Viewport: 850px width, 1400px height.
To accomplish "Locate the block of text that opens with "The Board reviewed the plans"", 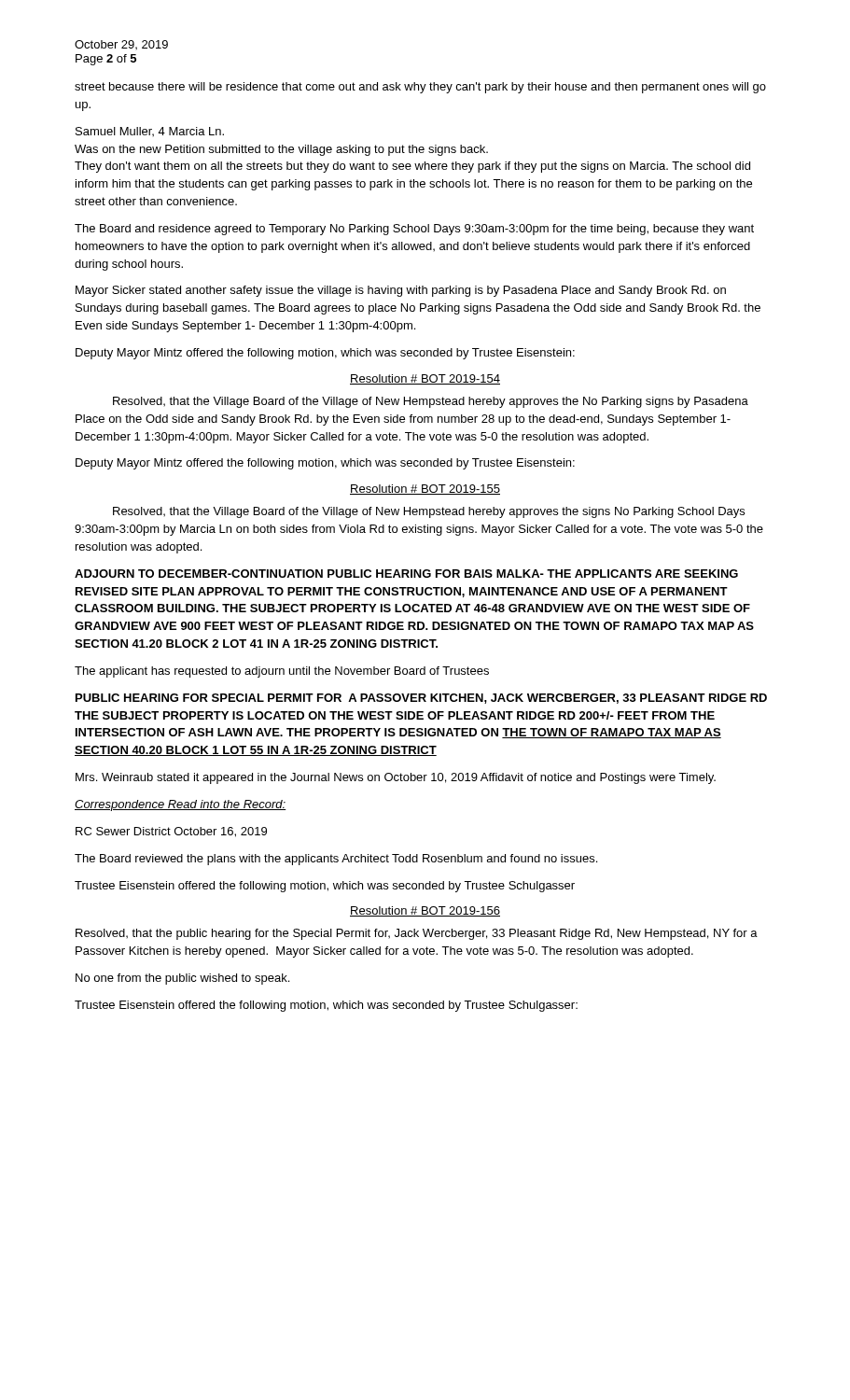I will (336, 858).
